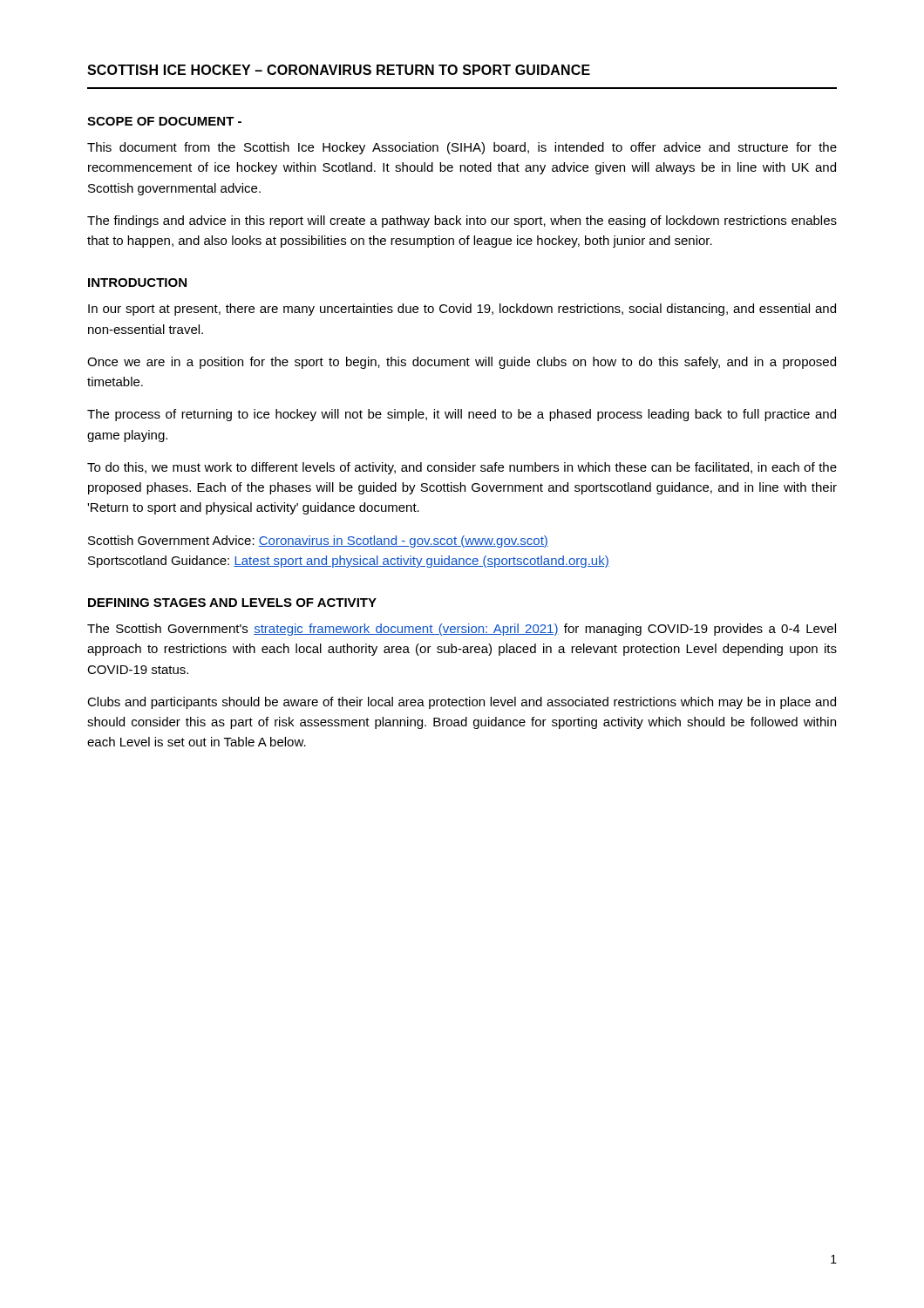Click the passage that begins "The findings and"
The height and width of the screenshot is (1308, 924).
[x=462, y=230]
